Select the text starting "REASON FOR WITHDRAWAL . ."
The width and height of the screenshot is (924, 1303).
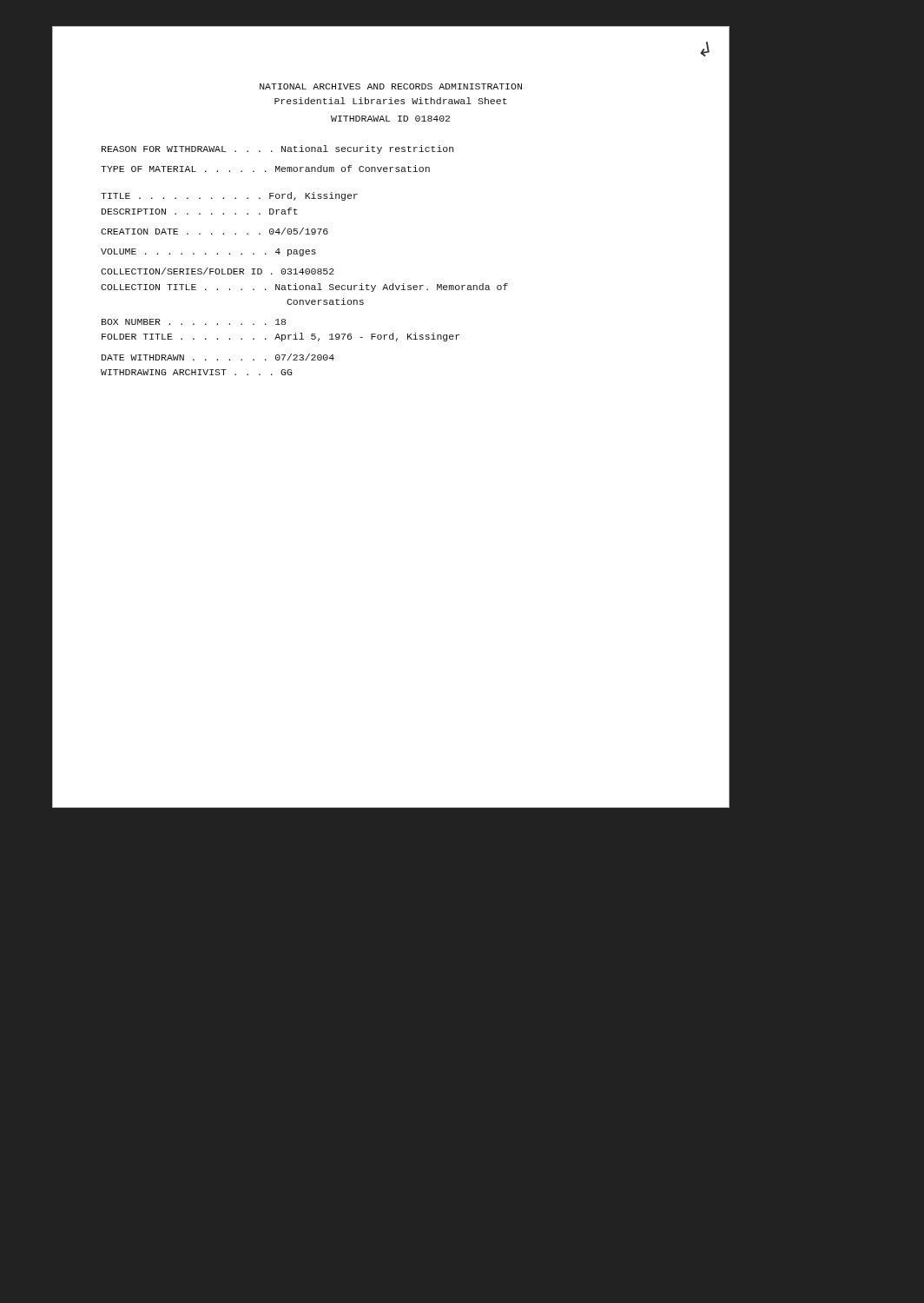(278, 149)
